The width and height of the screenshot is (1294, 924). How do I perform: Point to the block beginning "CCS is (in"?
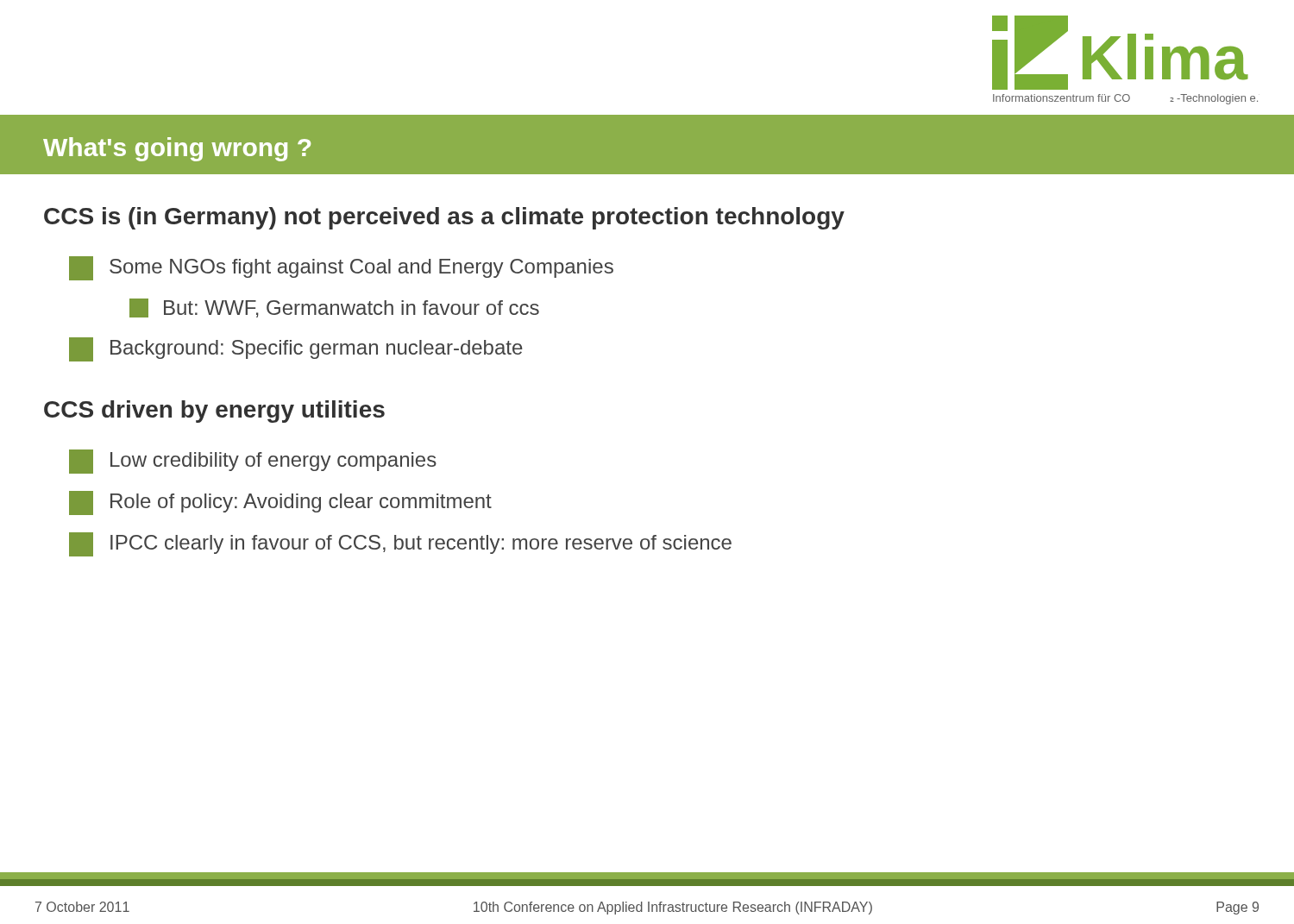(x=444, y=216)
